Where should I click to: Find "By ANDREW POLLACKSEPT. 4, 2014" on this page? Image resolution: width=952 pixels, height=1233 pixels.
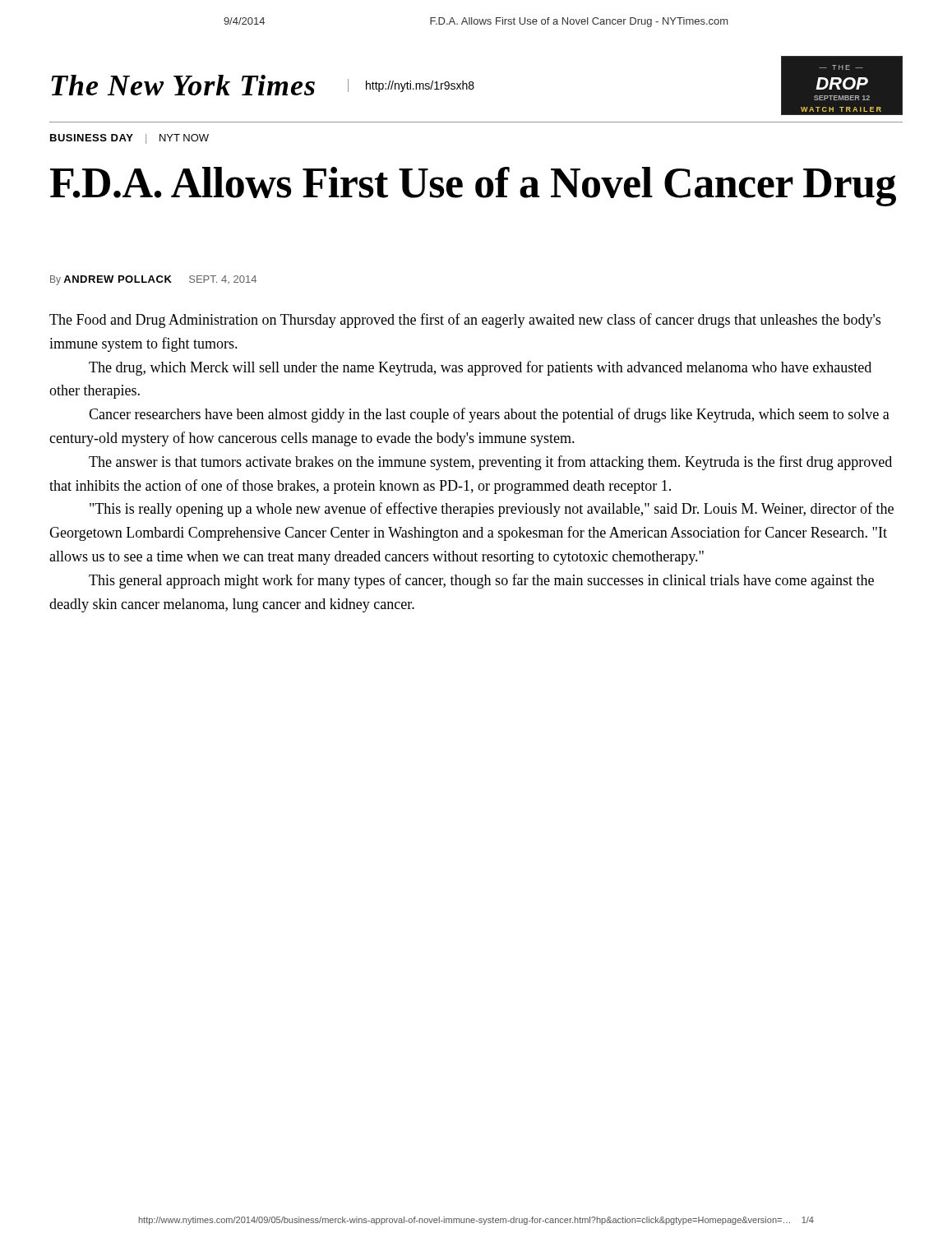(x=153, y=279)
